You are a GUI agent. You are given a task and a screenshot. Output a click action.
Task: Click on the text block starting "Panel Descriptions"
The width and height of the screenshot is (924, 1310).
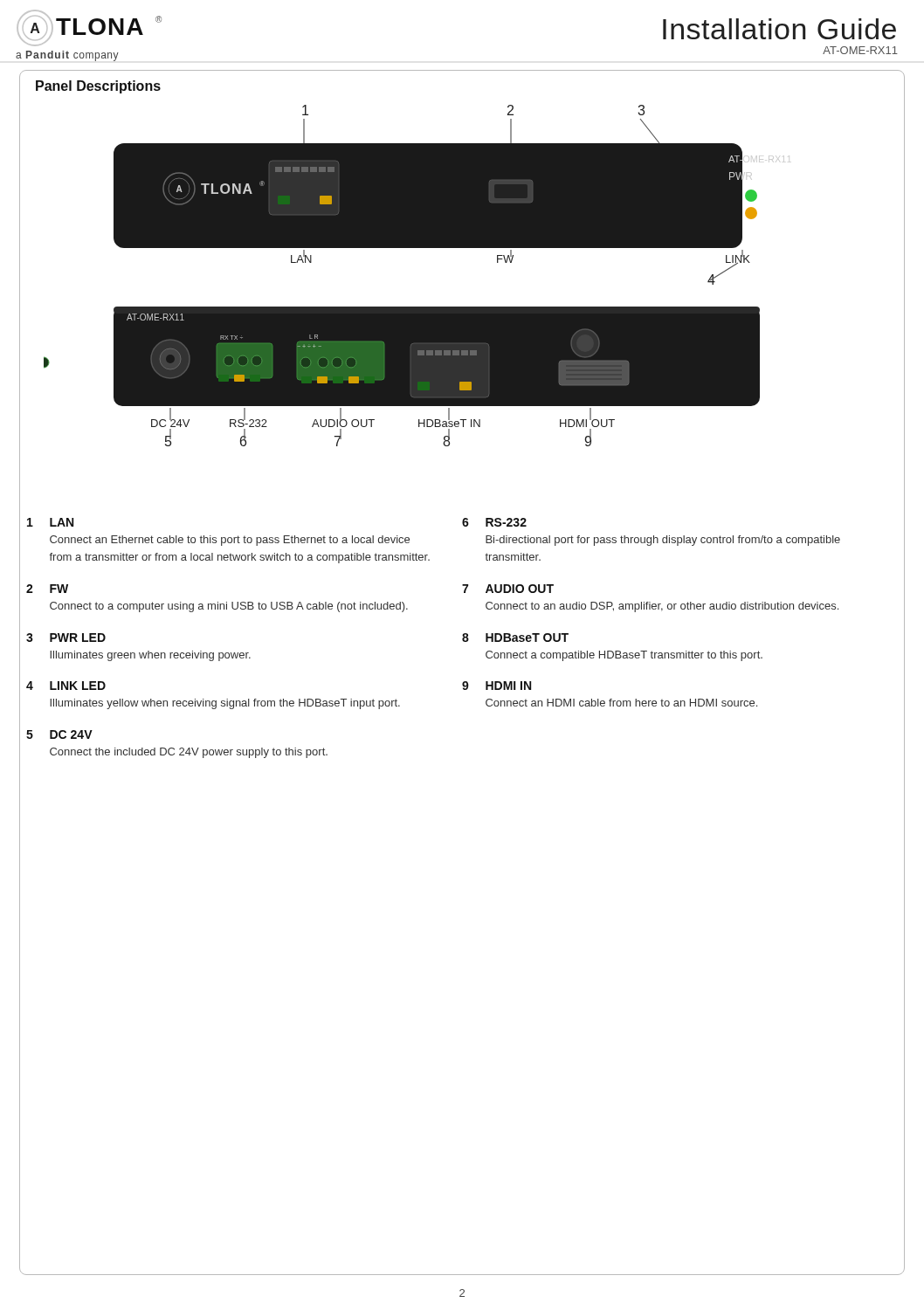click(x=98, y=86)
